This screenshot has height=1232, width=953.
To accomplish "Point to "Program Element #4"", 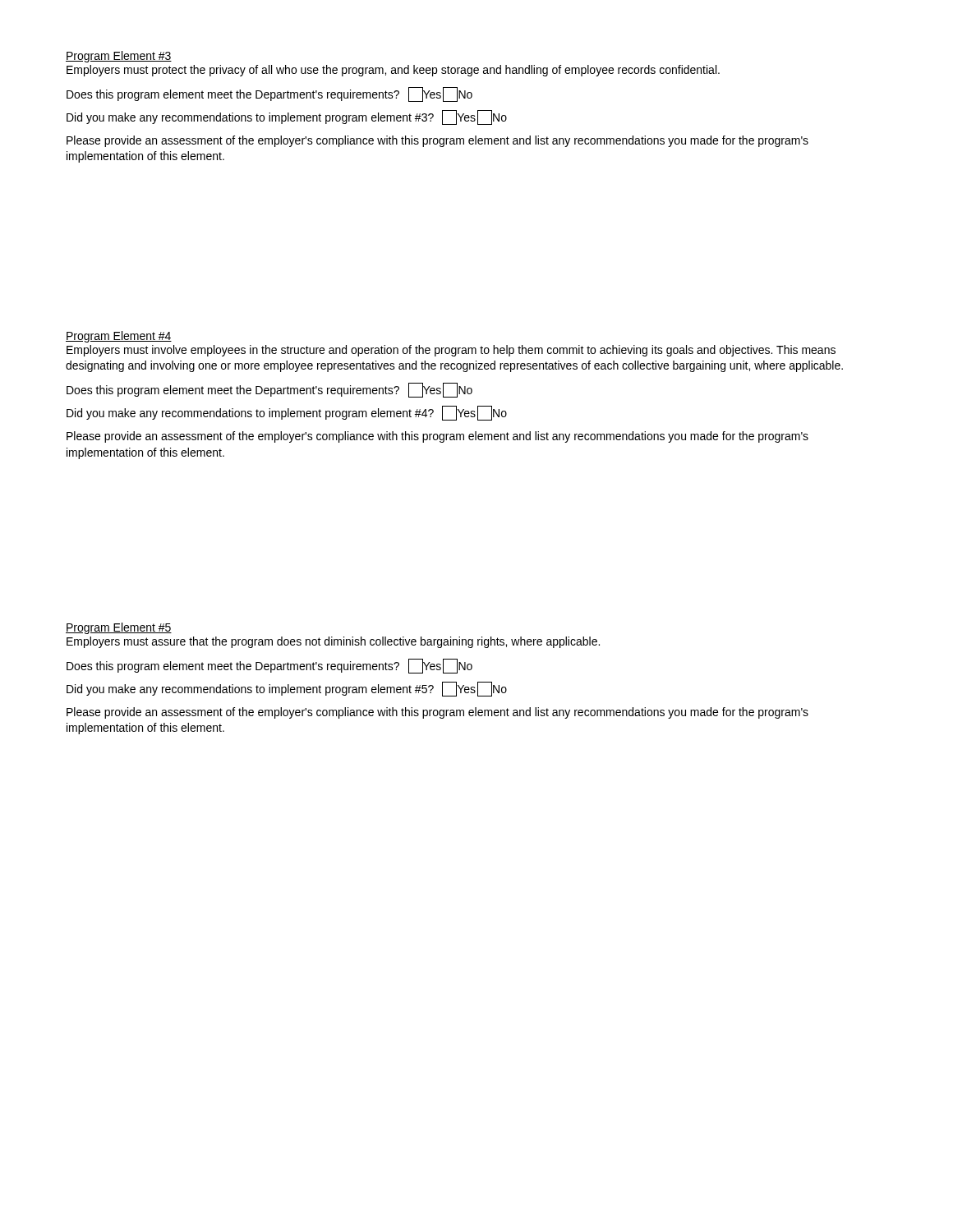I will (x=119, y=336).
